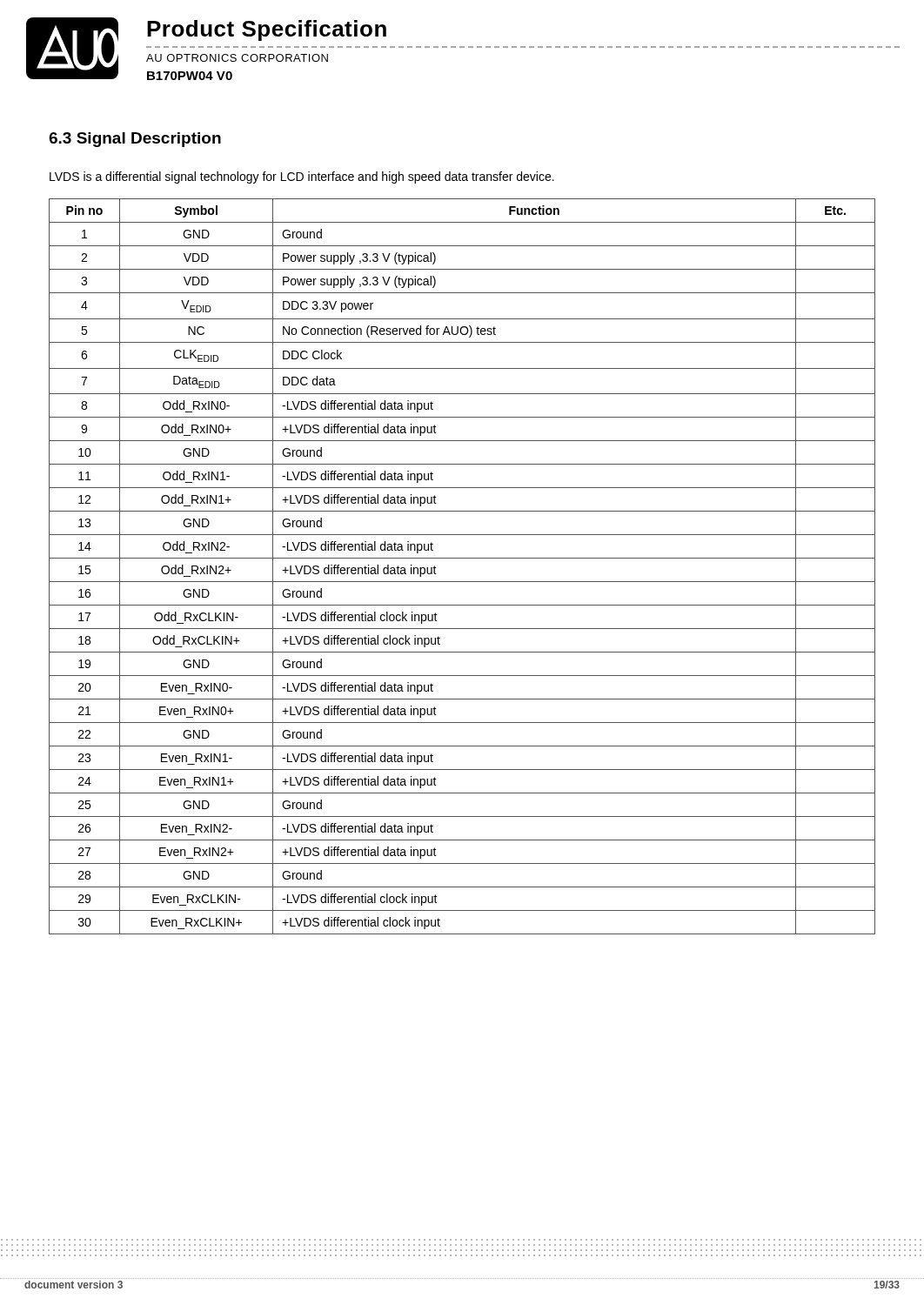The width and height of the screenshot is (924, 1305).
Task: Click on the table containing "+LVDS differential data input"
Action: click(x=462, y=567)
